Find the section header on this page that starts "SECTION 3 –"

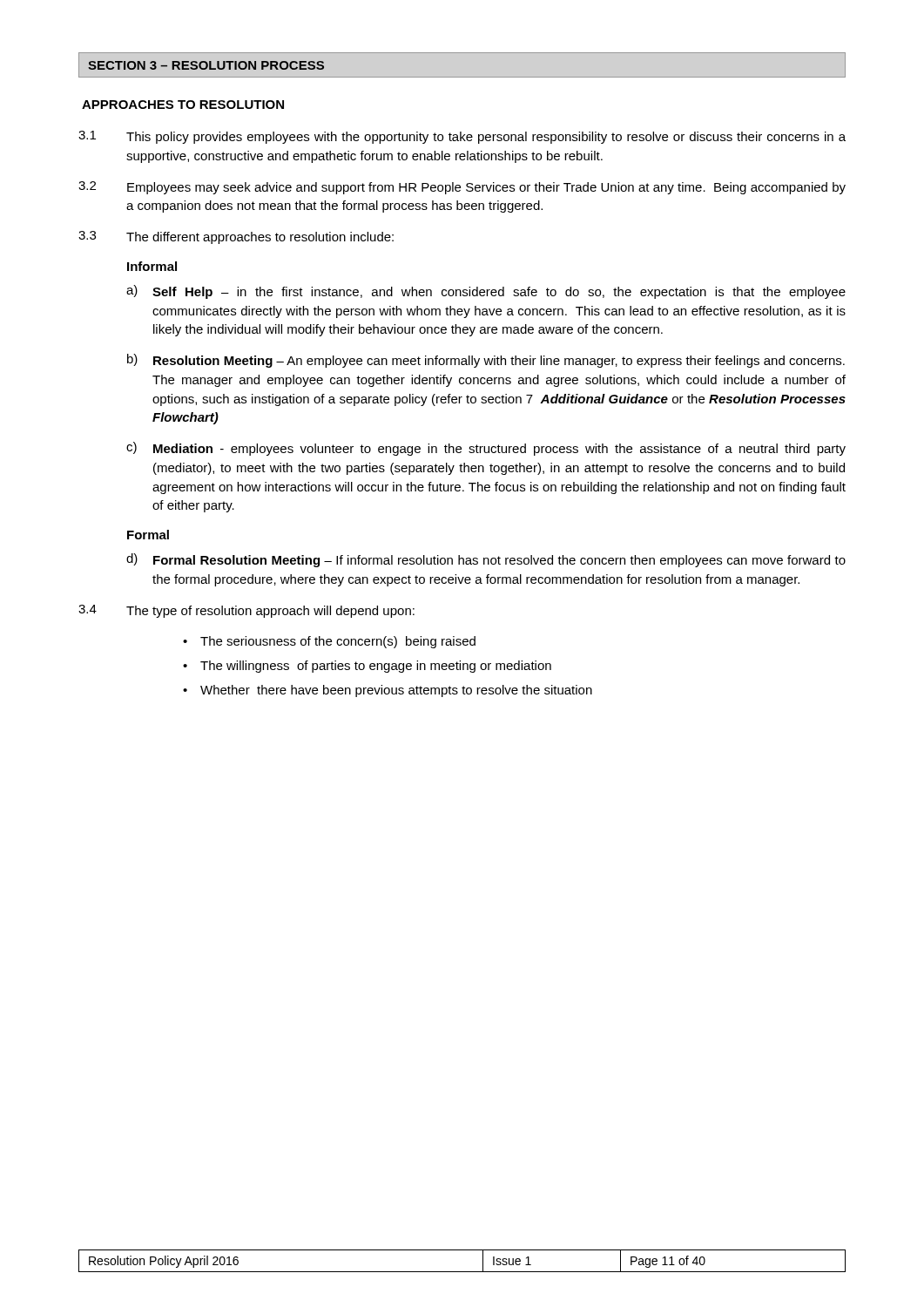[x=206, y=65]
